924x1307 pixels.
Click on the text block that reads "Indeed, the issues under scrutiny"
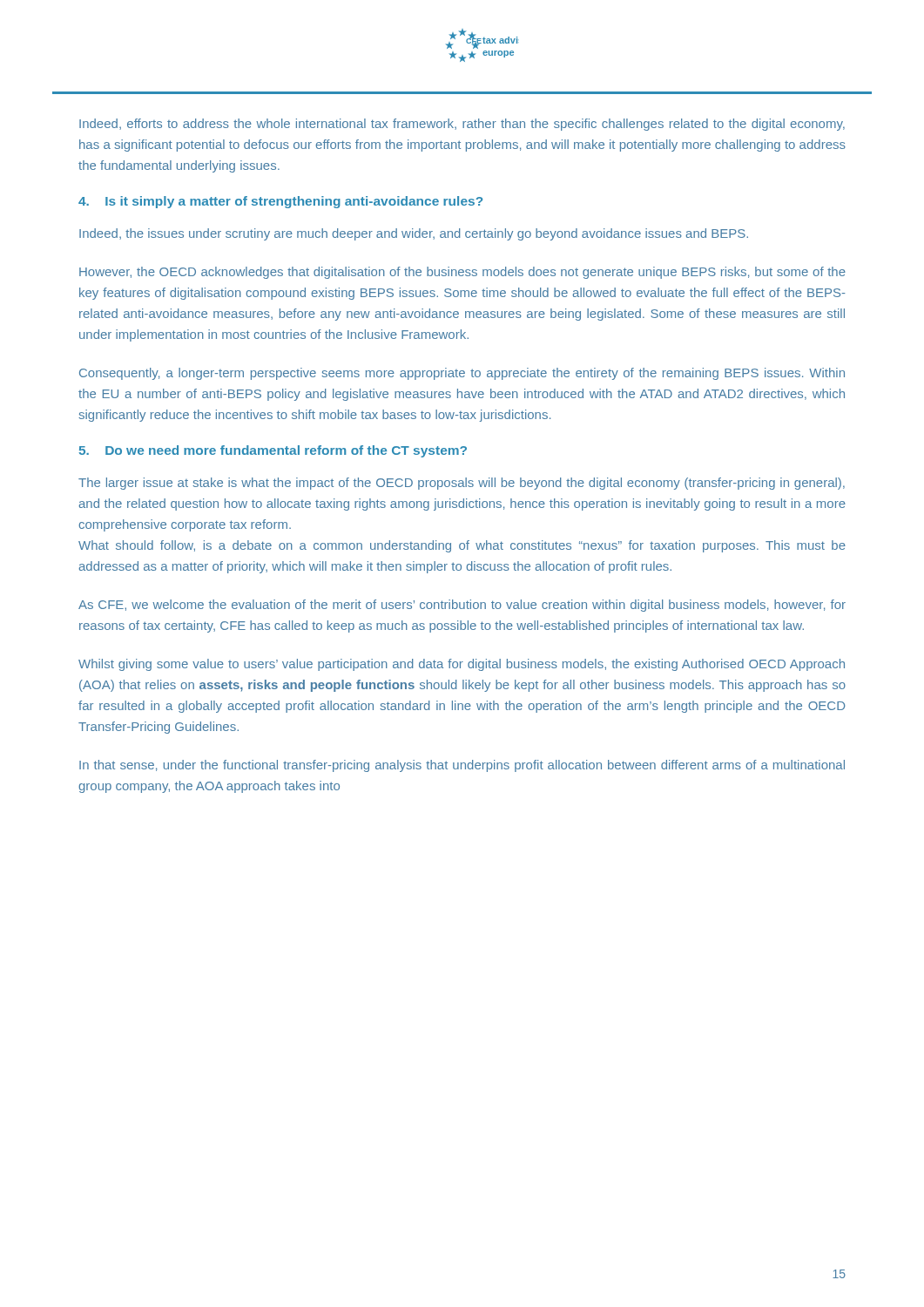(414, 233)
